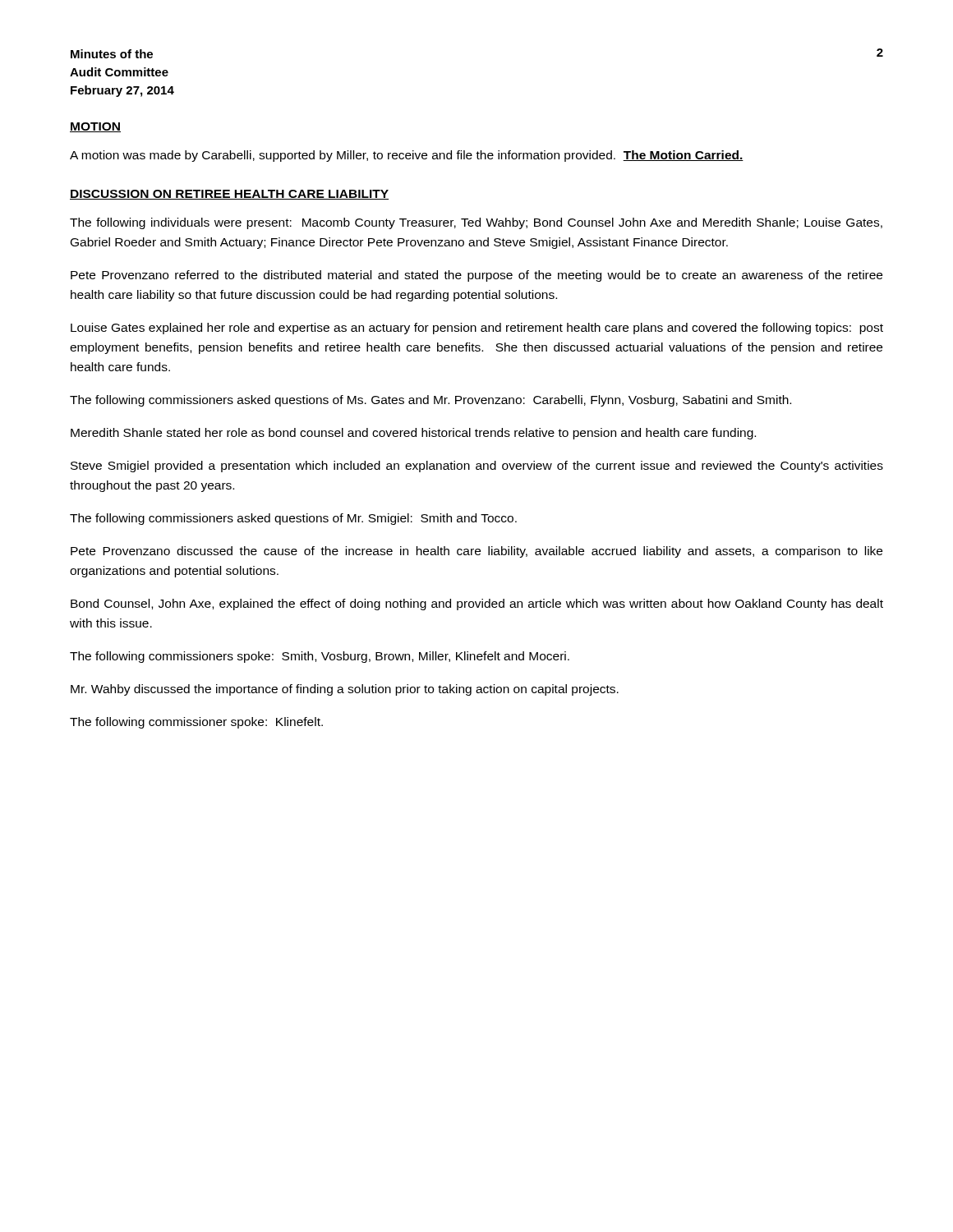The image size is (953, 1232).
Task: Select the text block that says "Meredith Shanle stated her role as bond"
Action: tap(414, 433)
